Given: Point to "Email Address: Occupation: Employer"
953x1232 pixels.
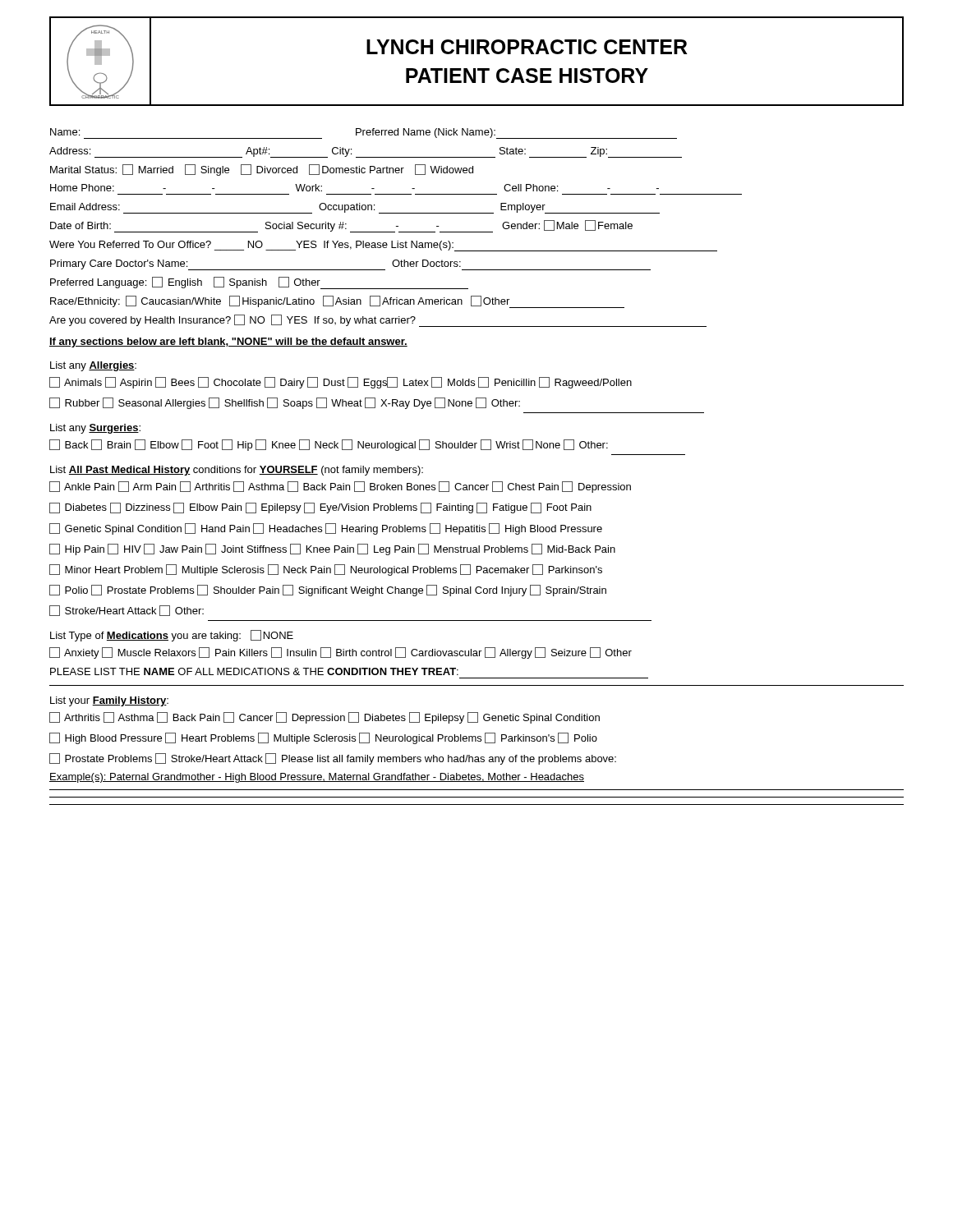Looking at the screenshot, I should (355, 207).
